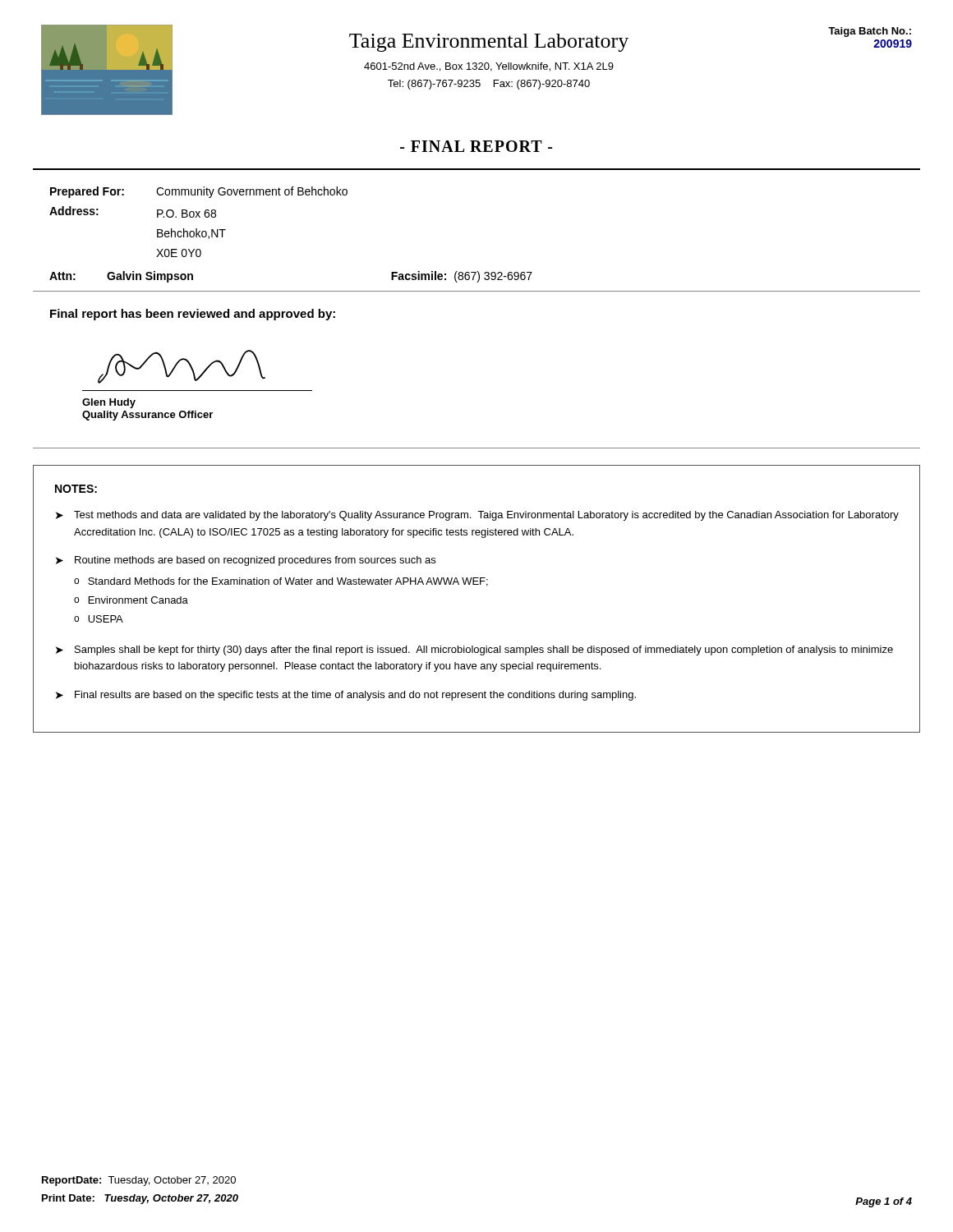This screenshot has width=953, height=1232.
Task: Find the block on this page that starts "Attn: Galvin Simpson Facsimile:"
Action: coord(56,277)
